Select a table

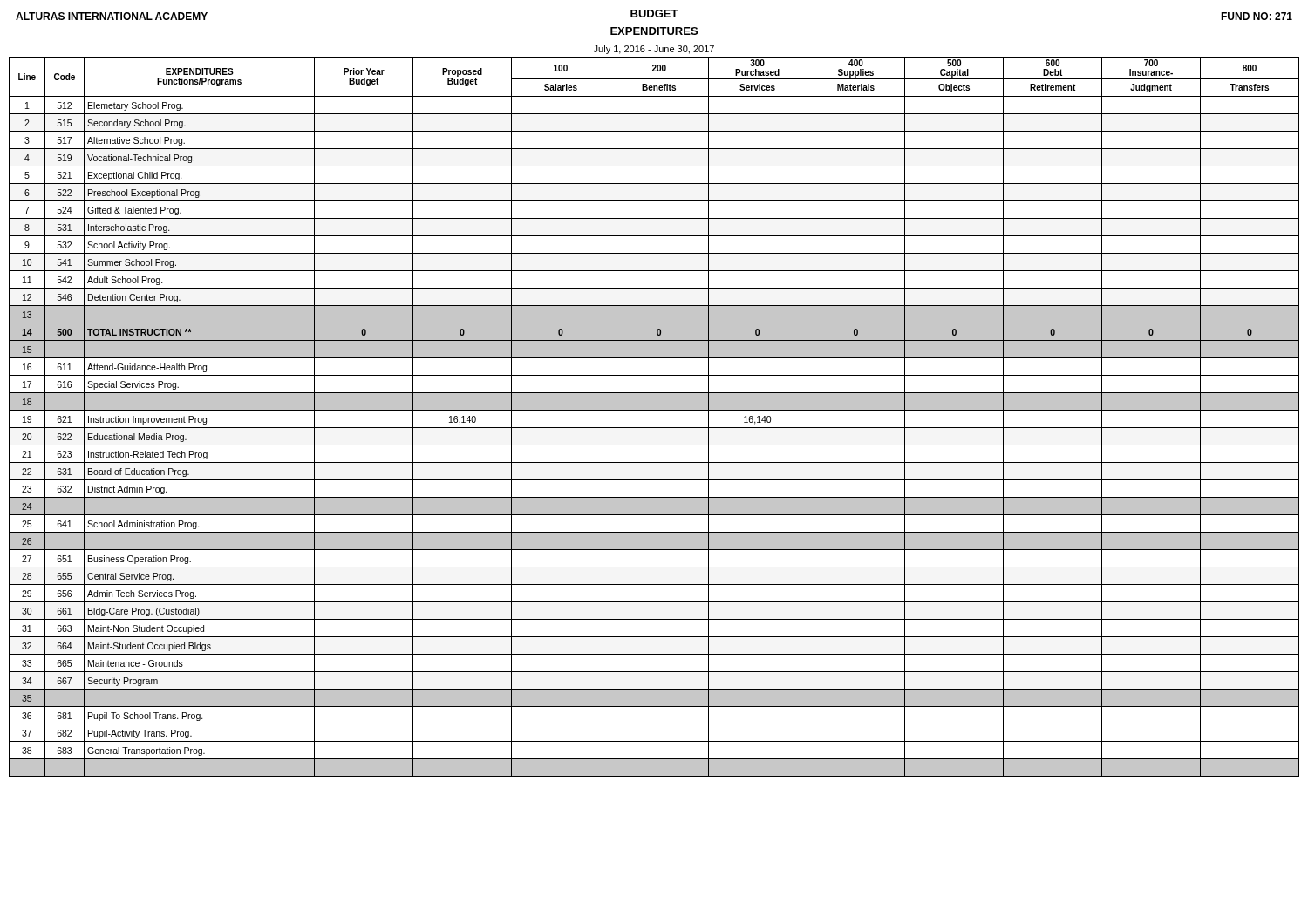click(654, 417)
